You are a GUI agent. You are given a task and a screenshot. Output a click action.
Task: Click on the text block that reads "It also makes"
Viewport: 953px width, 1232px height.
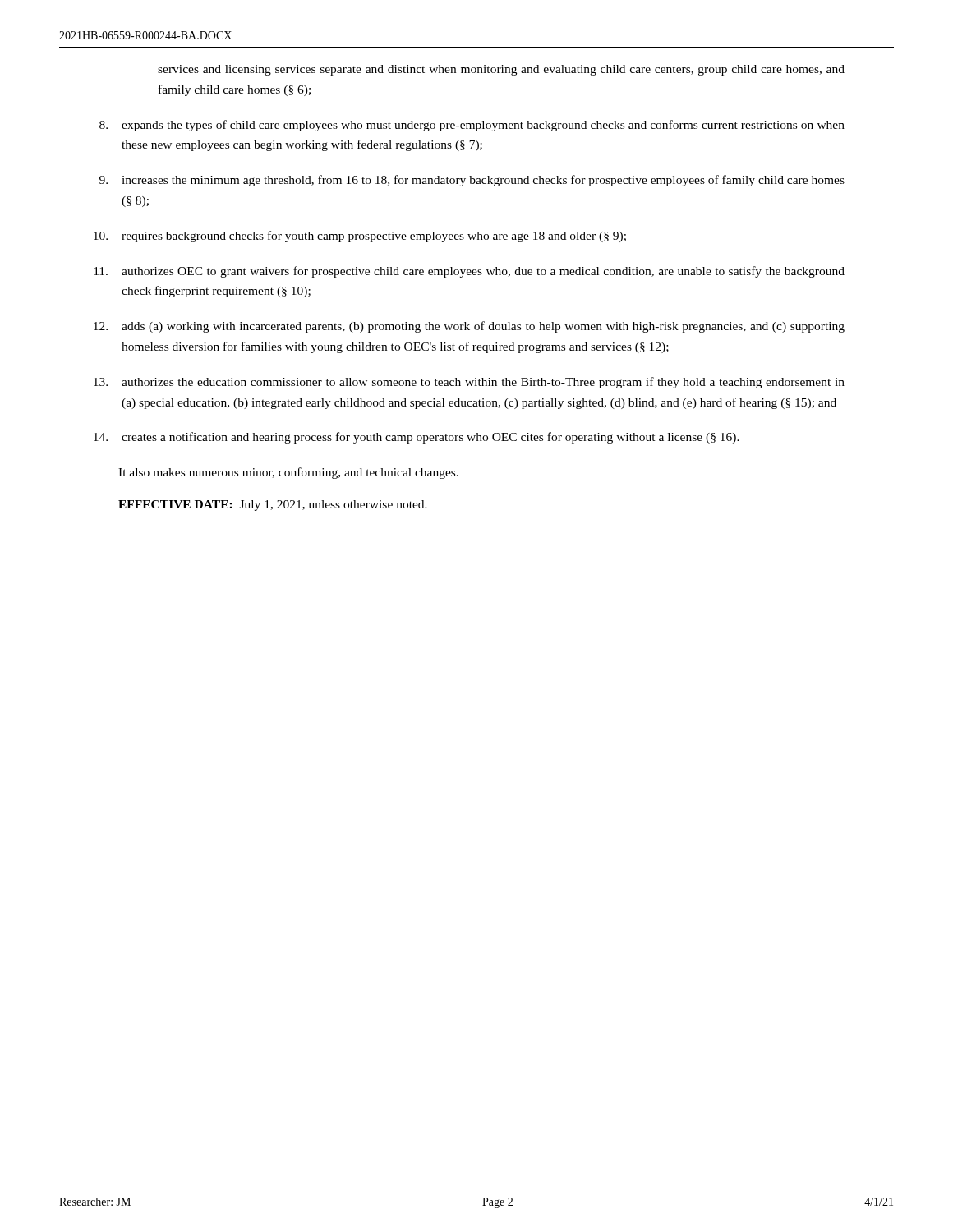pos(289,472)
